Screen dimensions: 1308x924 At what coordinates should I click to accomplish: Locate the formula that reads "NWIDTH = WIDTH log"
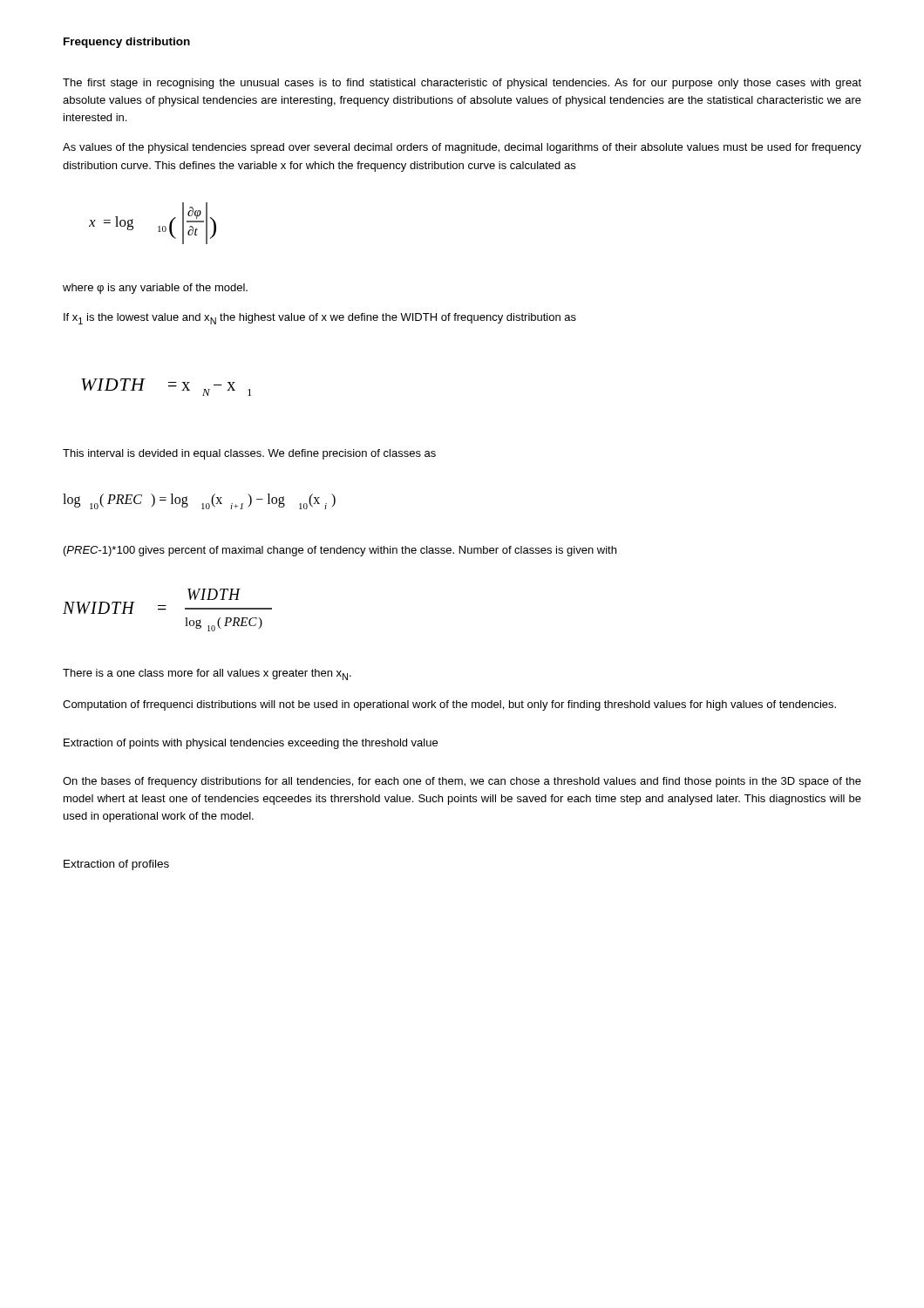[x=193, y=610]
